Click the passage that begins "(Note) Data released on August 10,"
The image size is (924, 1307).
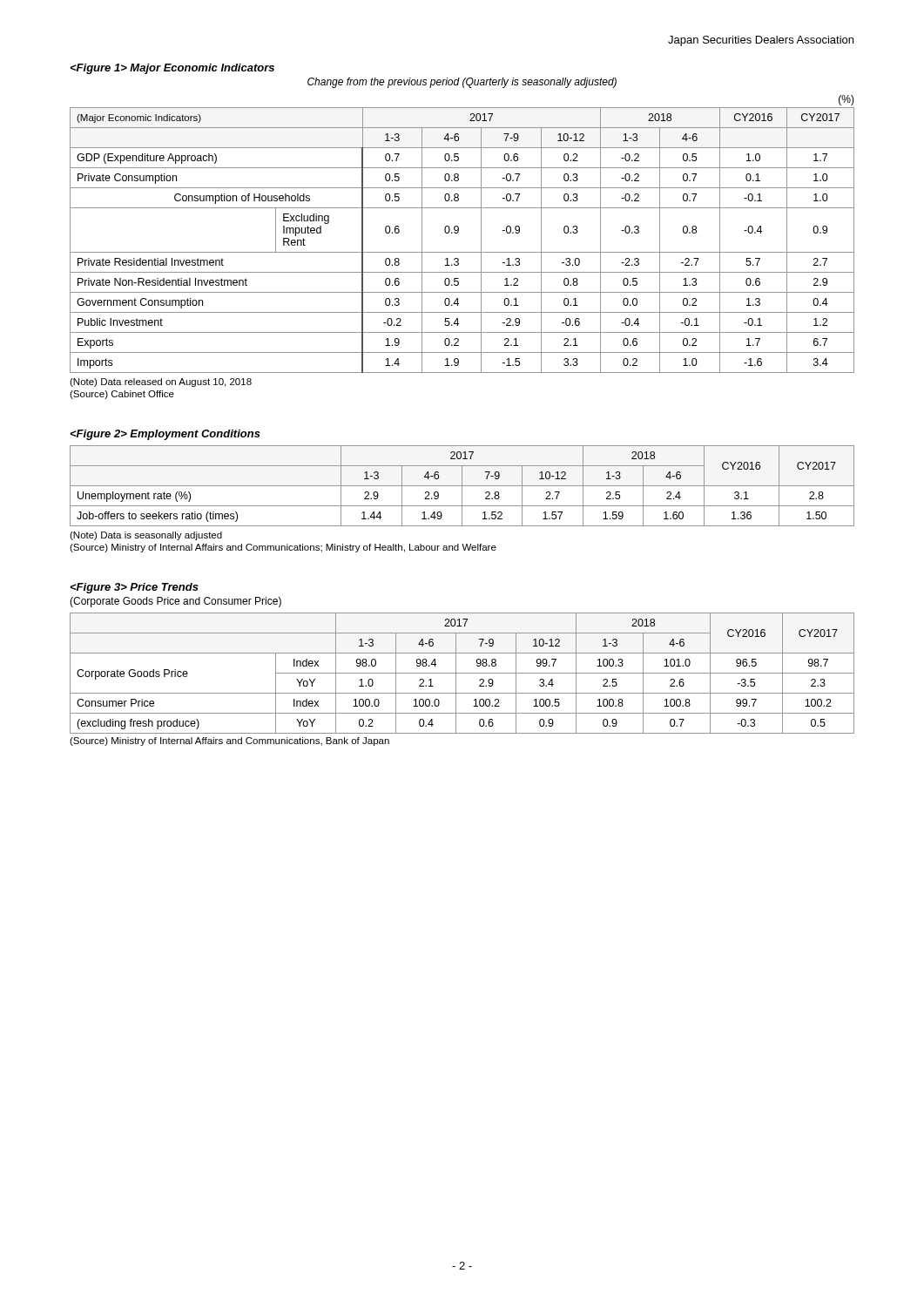(x=161, y=382)
